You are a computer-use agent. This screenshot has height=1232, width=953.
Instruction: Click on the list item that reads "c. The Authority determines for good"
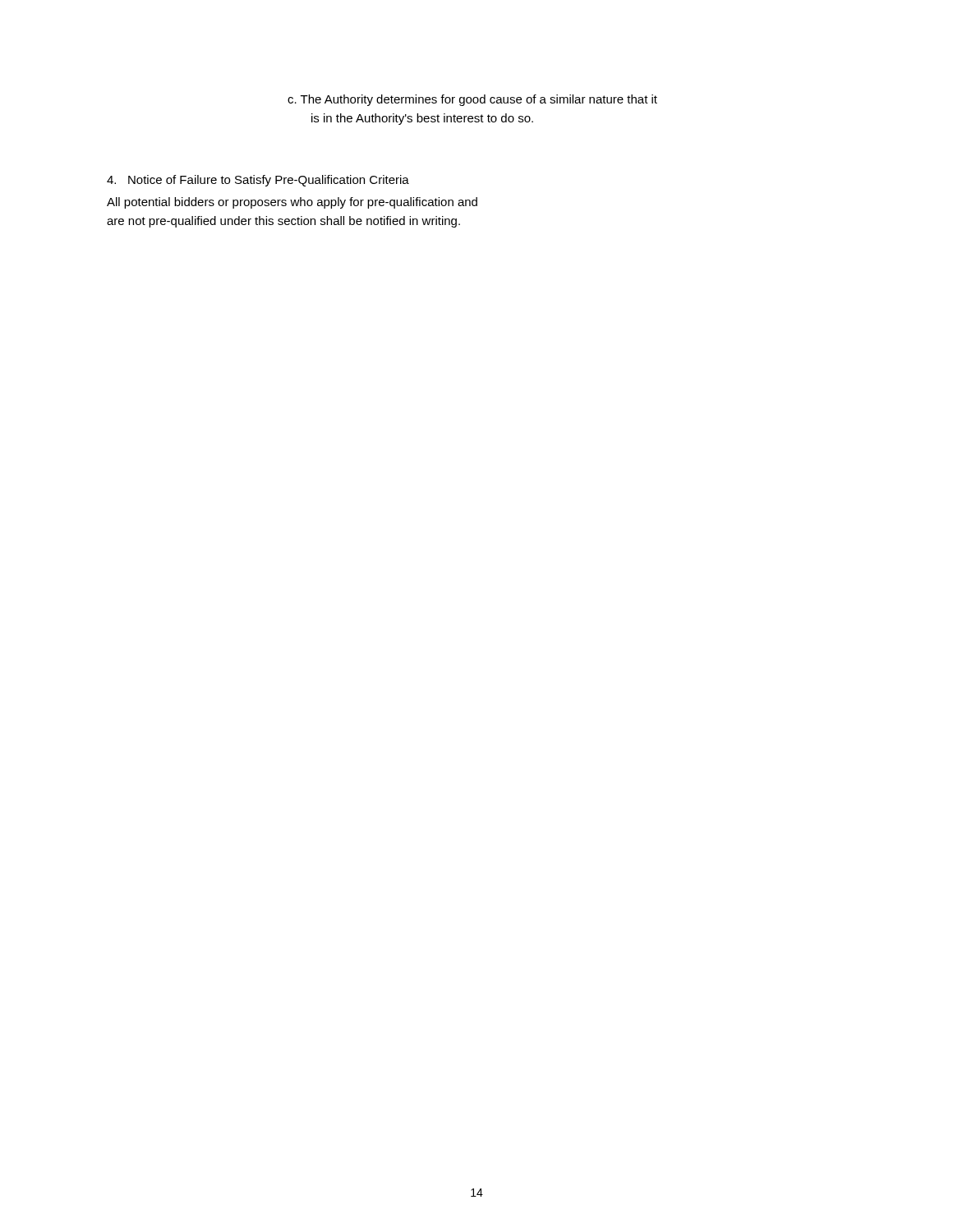pos(567,110)
